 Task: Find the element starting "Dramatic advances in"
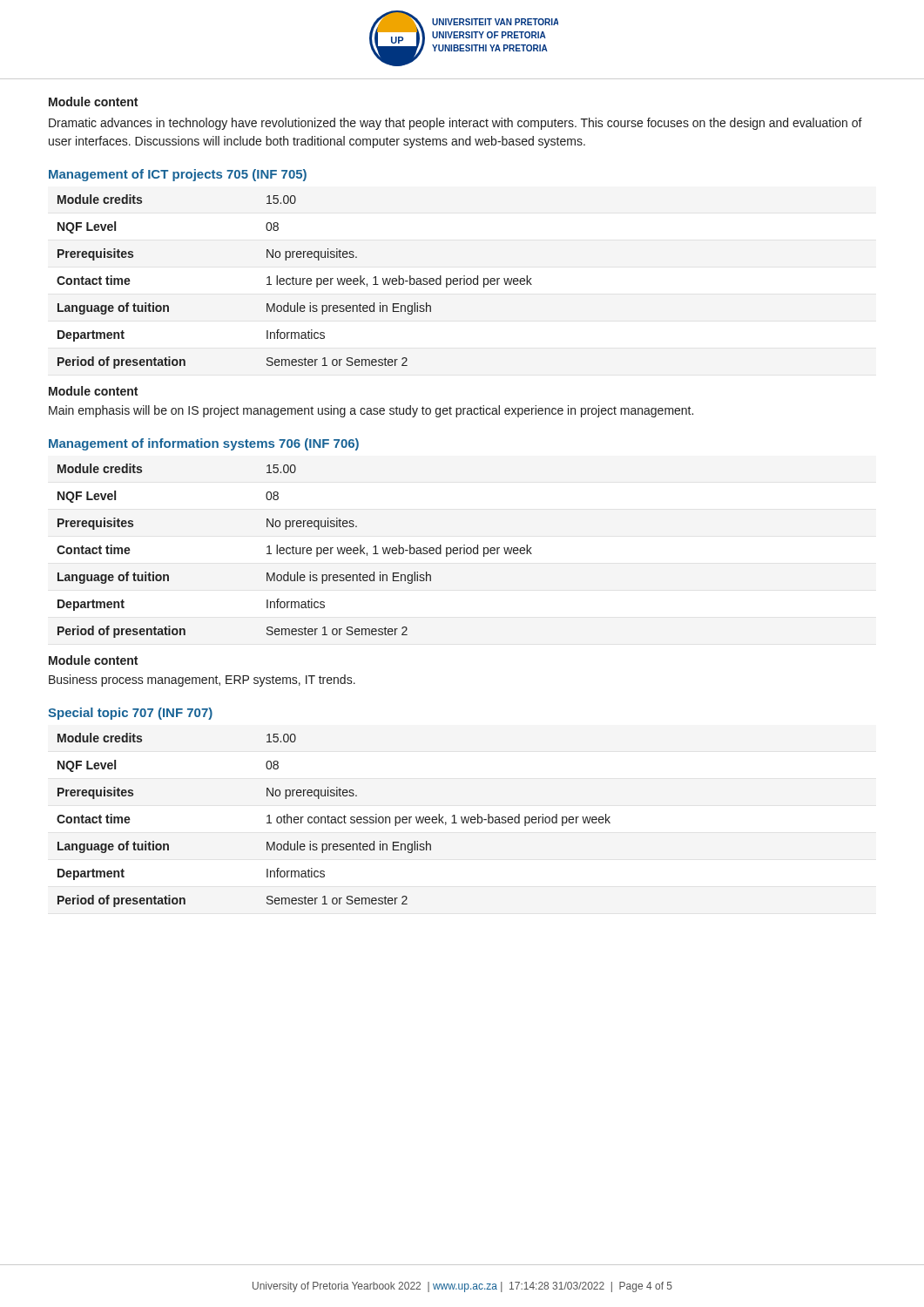coord(455,132)
